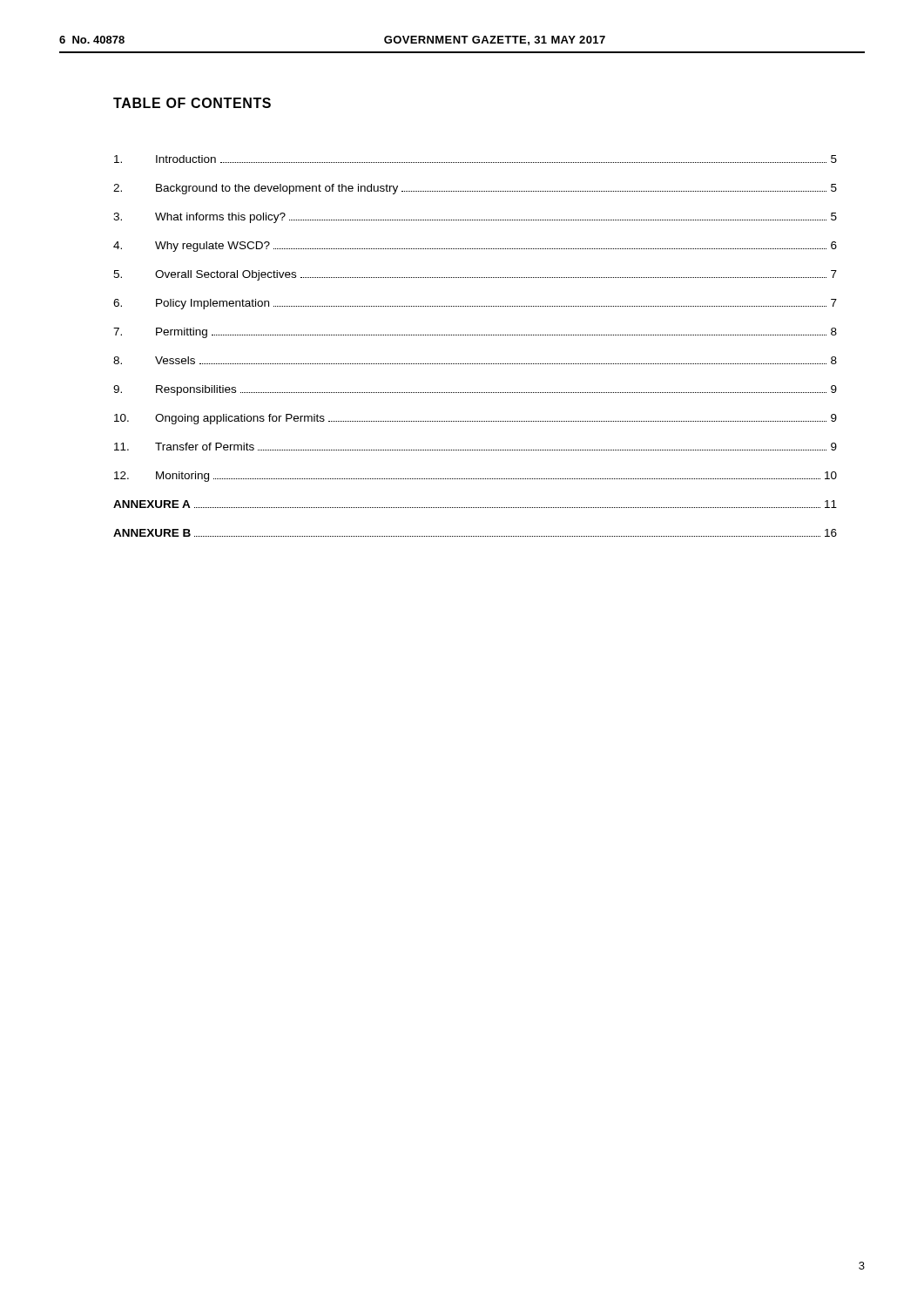This screenshot has height=1307, width=924.
Task: Find the region starting "6. Policy Implementation 7"
Action: click(x=475, y=303)
